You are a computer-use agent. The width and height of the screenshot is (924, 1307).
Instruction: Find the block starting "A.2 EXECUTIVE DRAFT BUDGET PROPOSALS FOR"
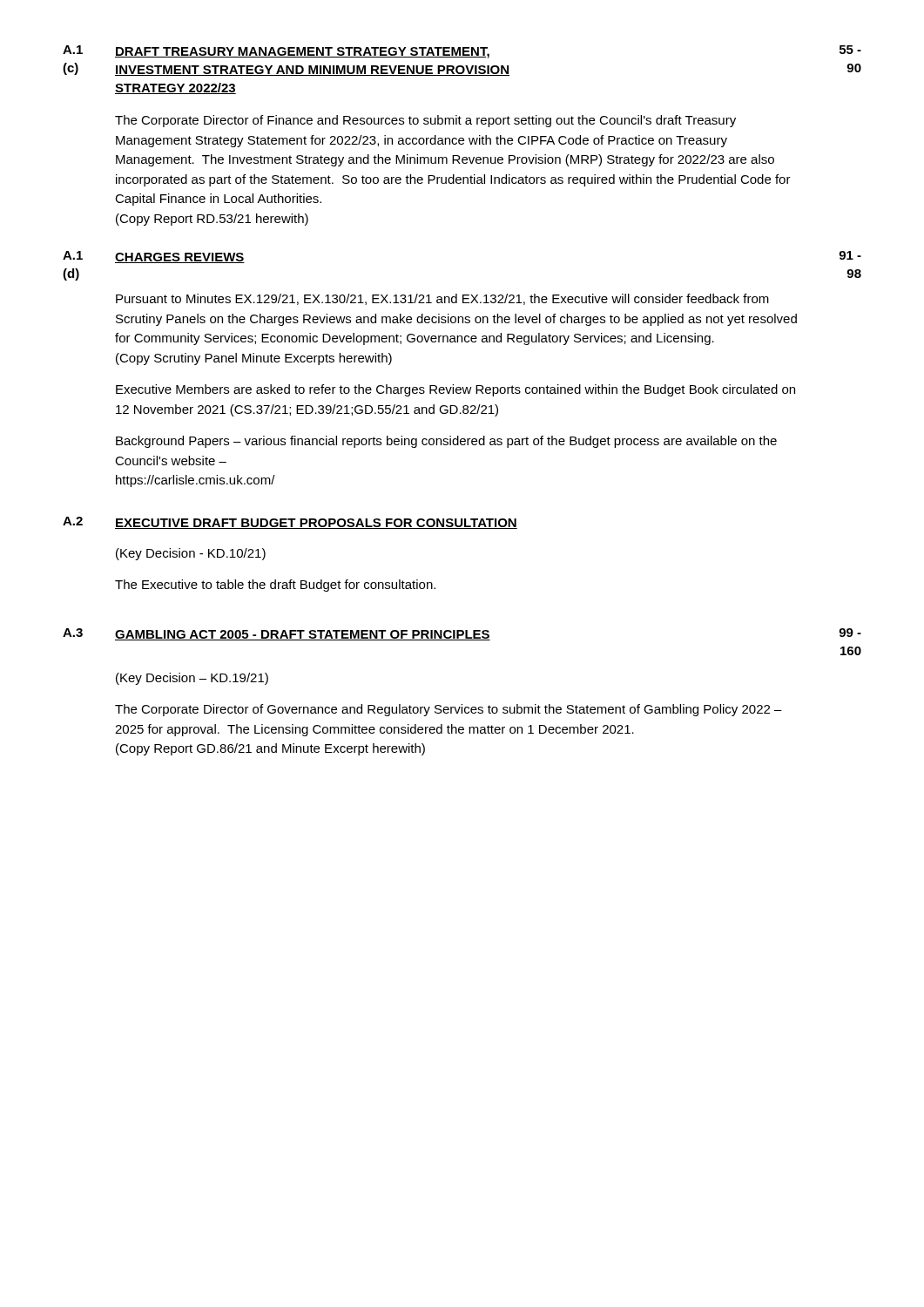pyautogui.click(x=462, y=522)
